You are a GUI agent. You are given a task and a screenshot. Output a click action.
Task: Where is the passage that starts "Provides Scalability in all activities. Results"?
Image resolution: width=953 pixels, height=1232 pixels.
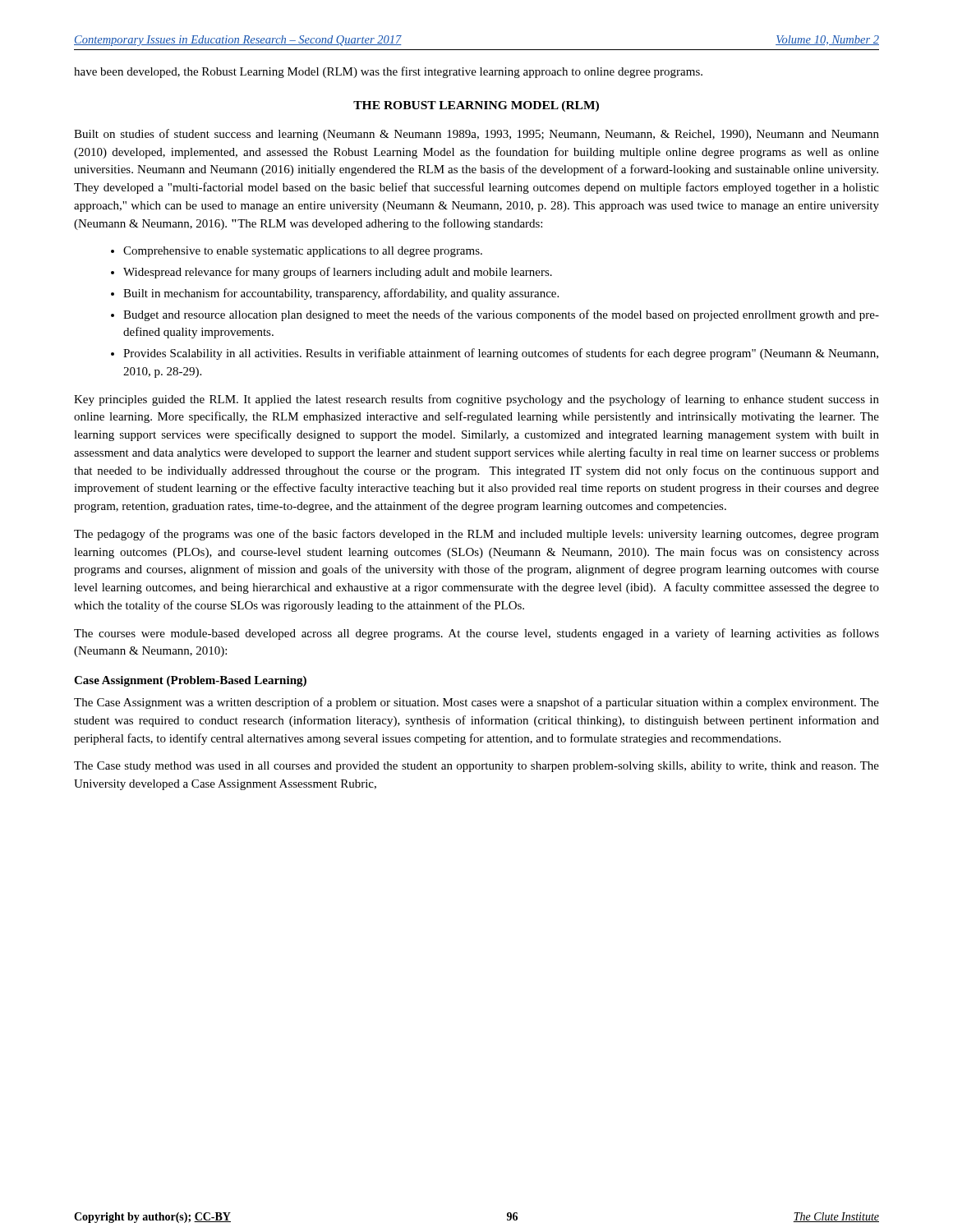coord(501,362)
